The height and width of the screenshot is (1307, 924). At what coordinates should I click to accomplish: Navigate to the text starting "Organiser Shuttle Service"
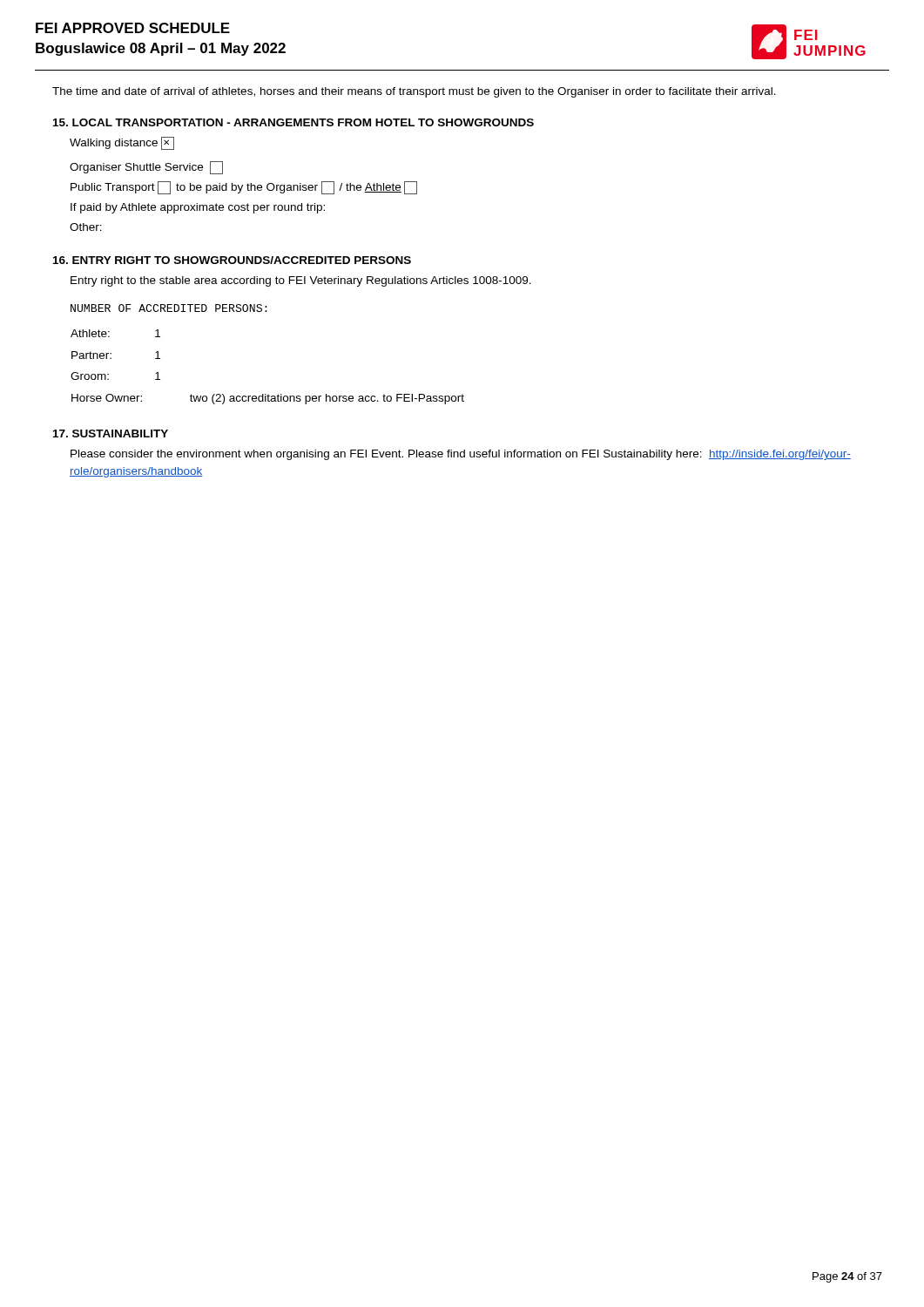244,197
